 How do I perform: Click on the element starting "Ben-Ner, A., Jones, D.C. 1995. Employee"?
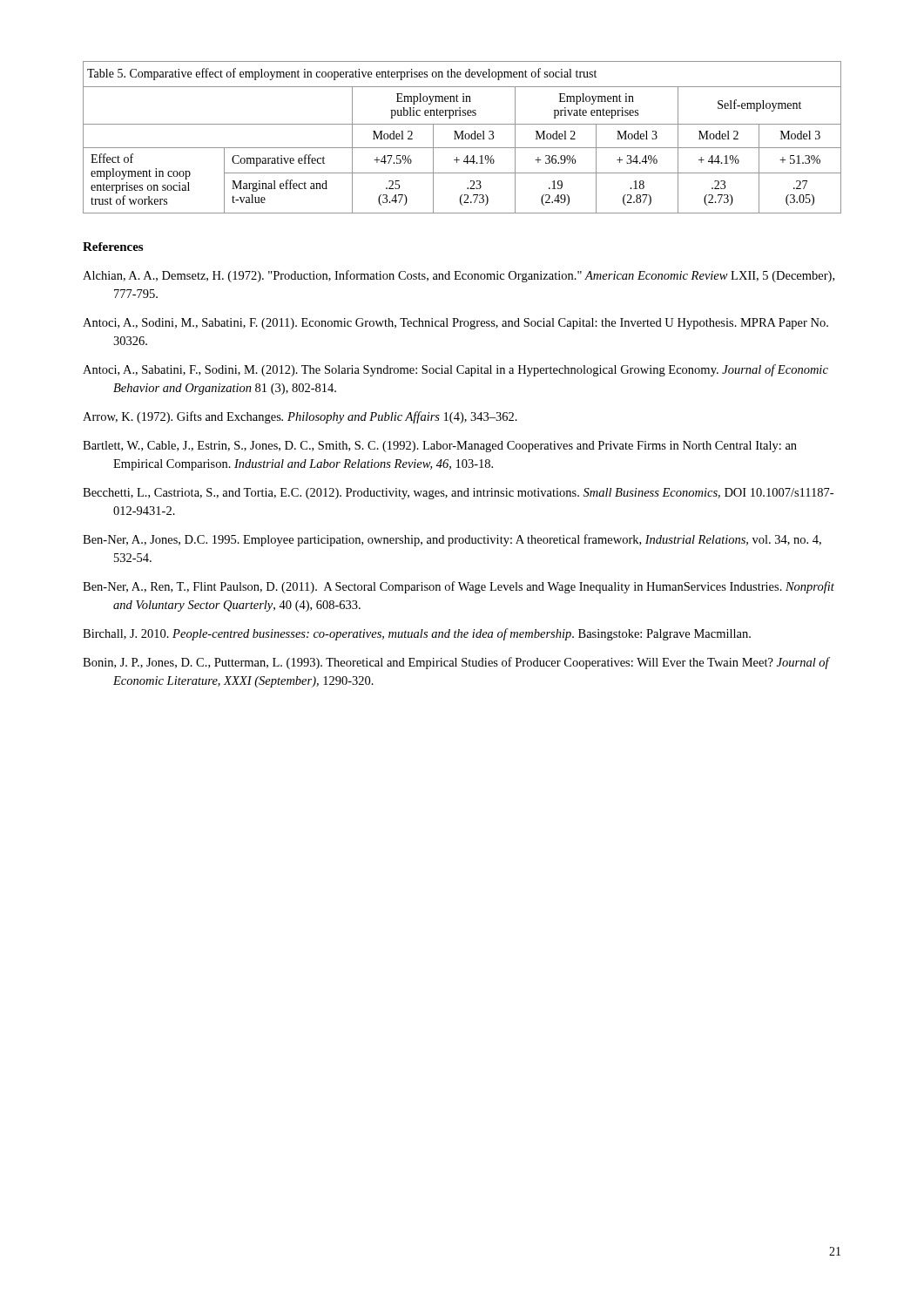pyautogui.click(x=452, y=549)
